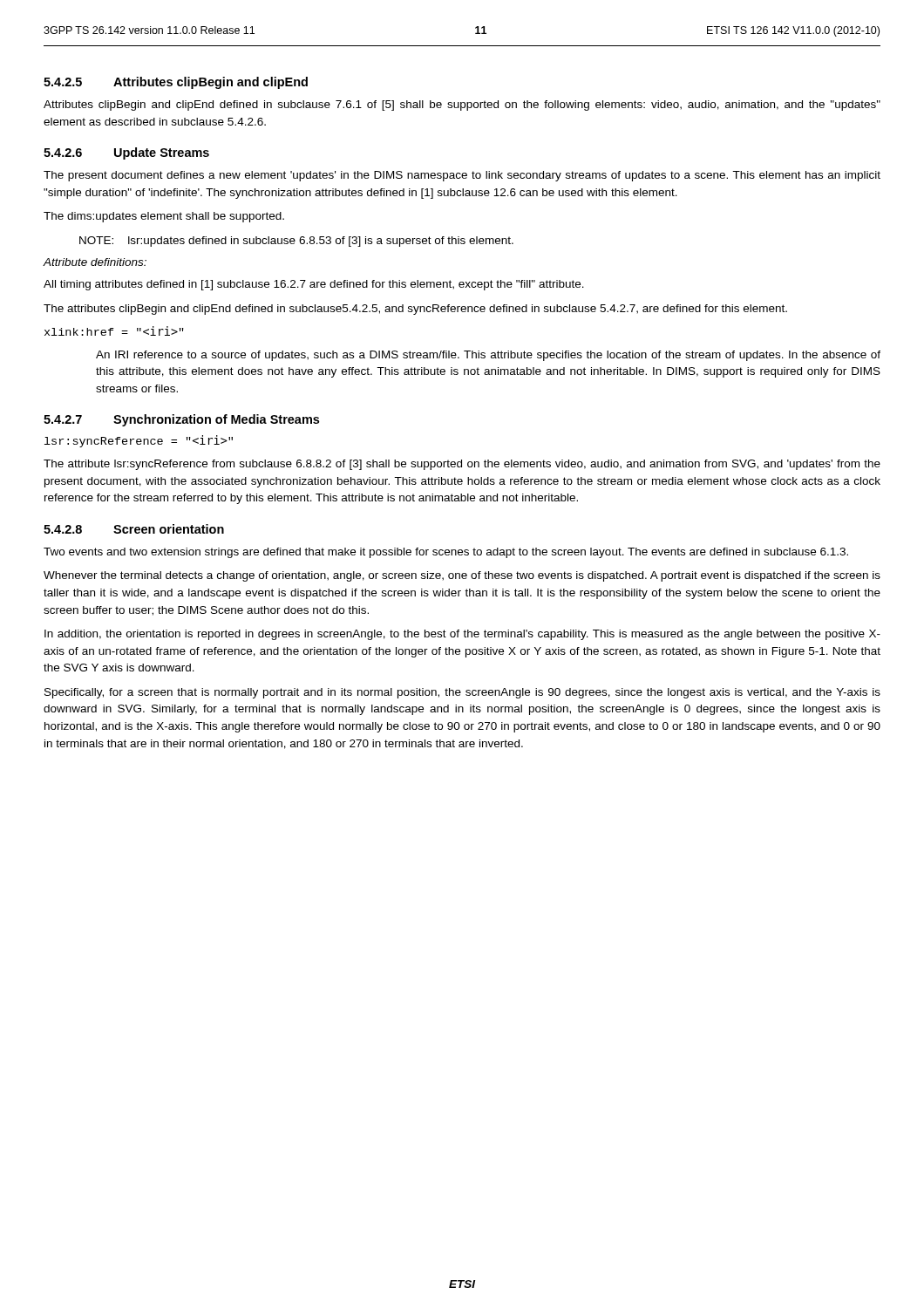Locate the text starting "The attribute lsr:syncReference"
The image size is (924, 1308).
tap(462, 481)
